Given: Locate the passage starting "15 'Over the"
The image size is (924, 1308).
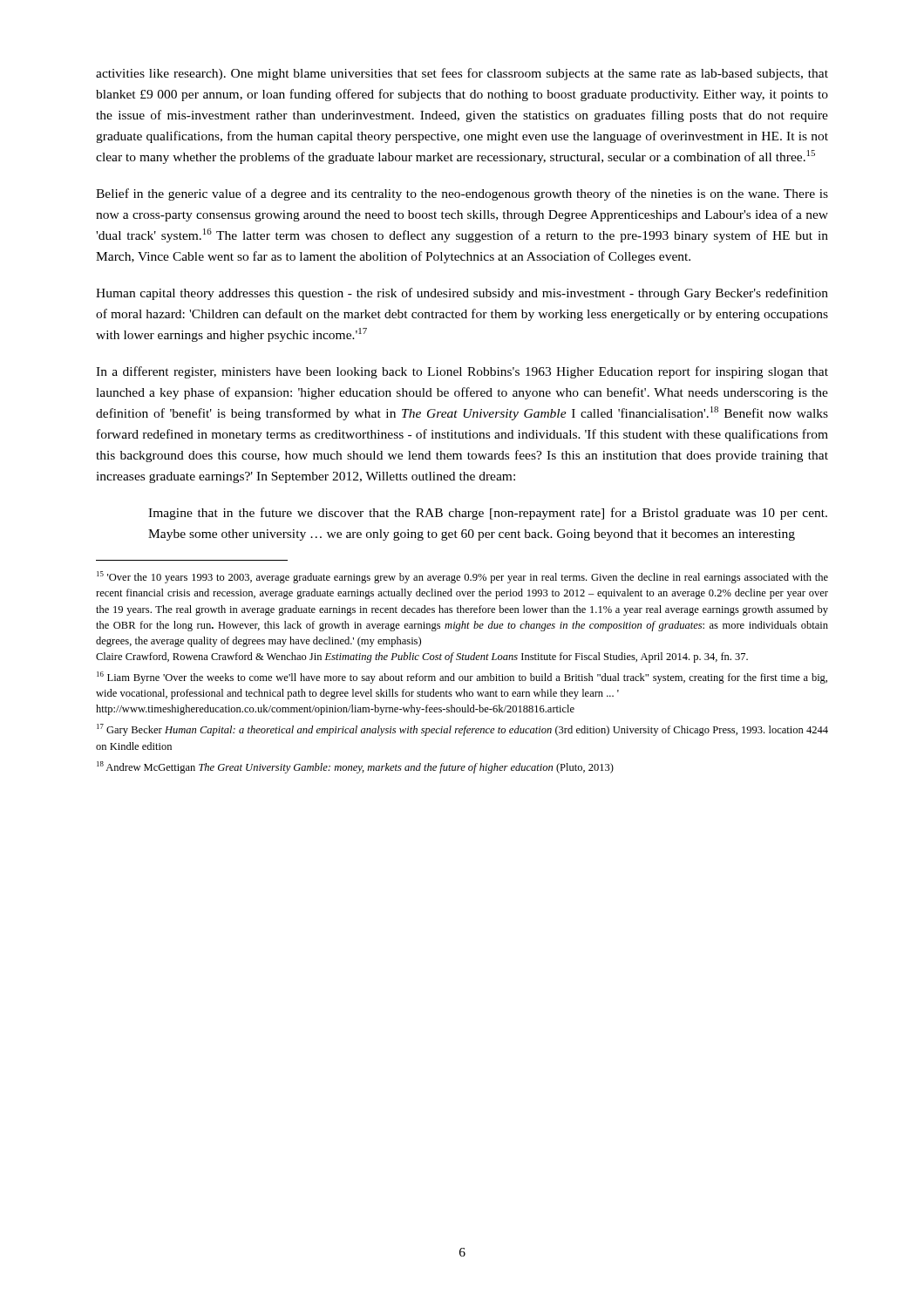Looking at the screenshot, I should tap(462, 616).
